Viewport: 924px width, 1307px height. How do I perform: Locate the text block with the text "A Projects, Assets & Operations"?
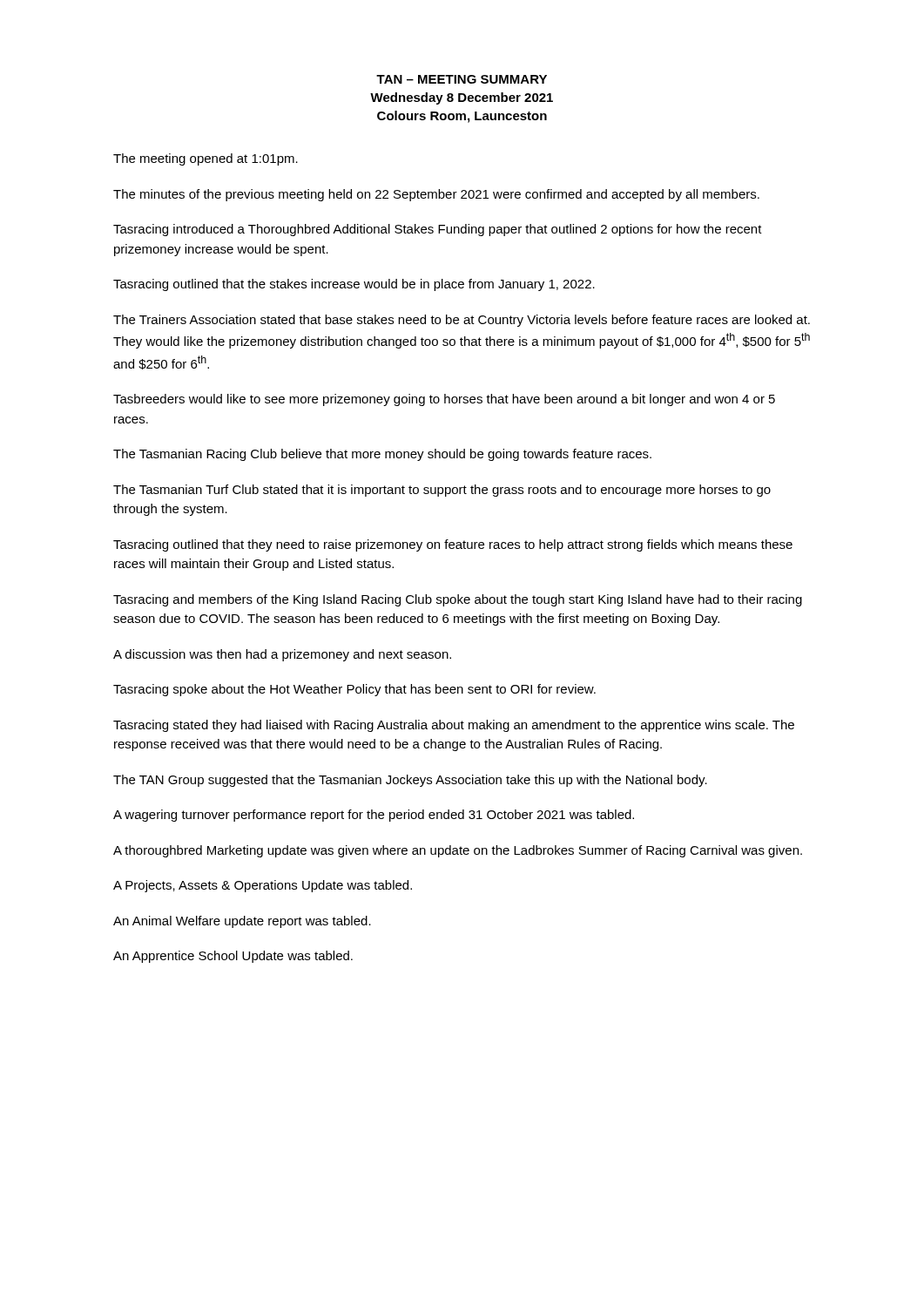tap(263, 885)
